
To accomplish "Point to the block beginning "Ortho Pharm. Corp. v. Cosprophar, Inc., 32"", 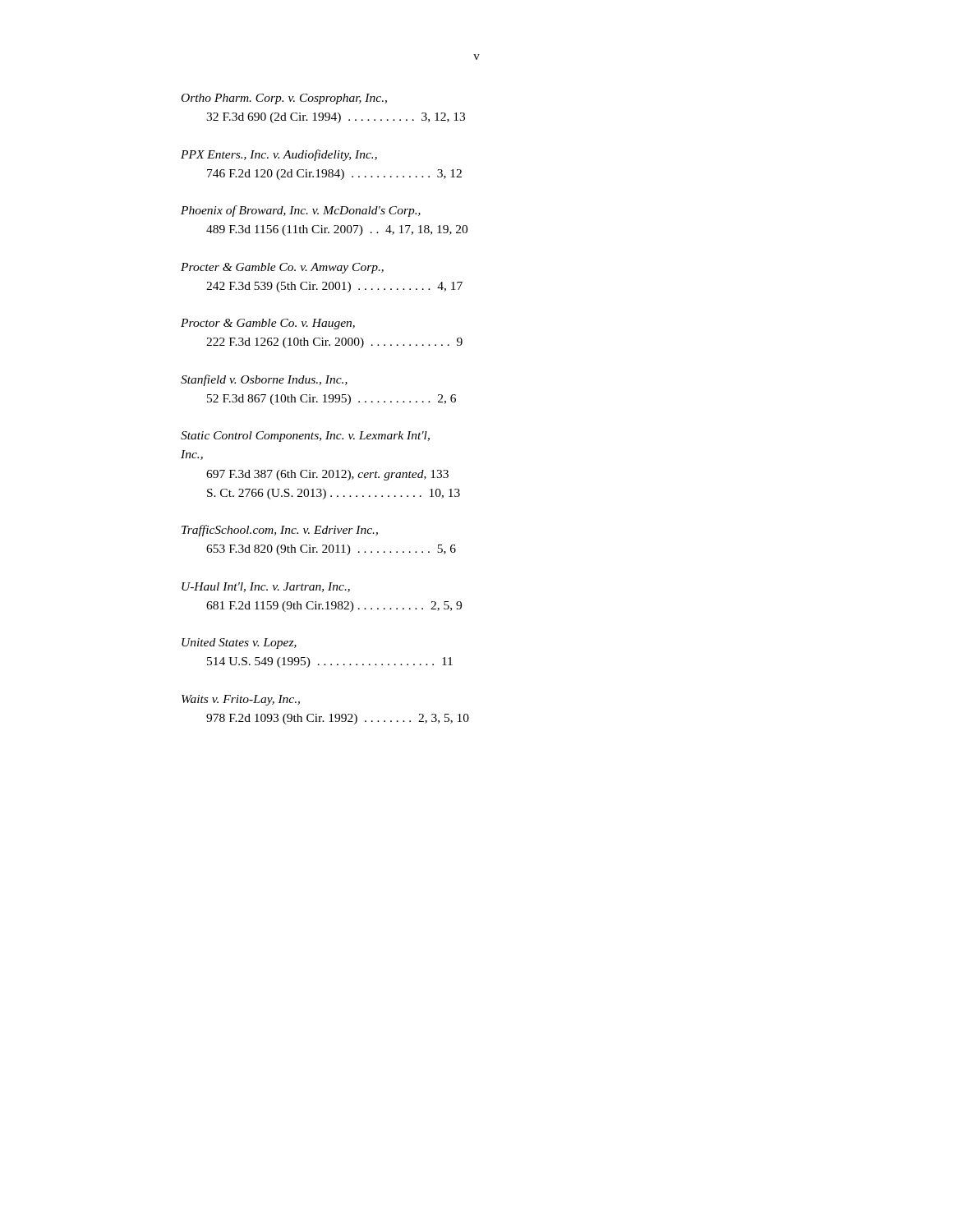I will point(284,99).
